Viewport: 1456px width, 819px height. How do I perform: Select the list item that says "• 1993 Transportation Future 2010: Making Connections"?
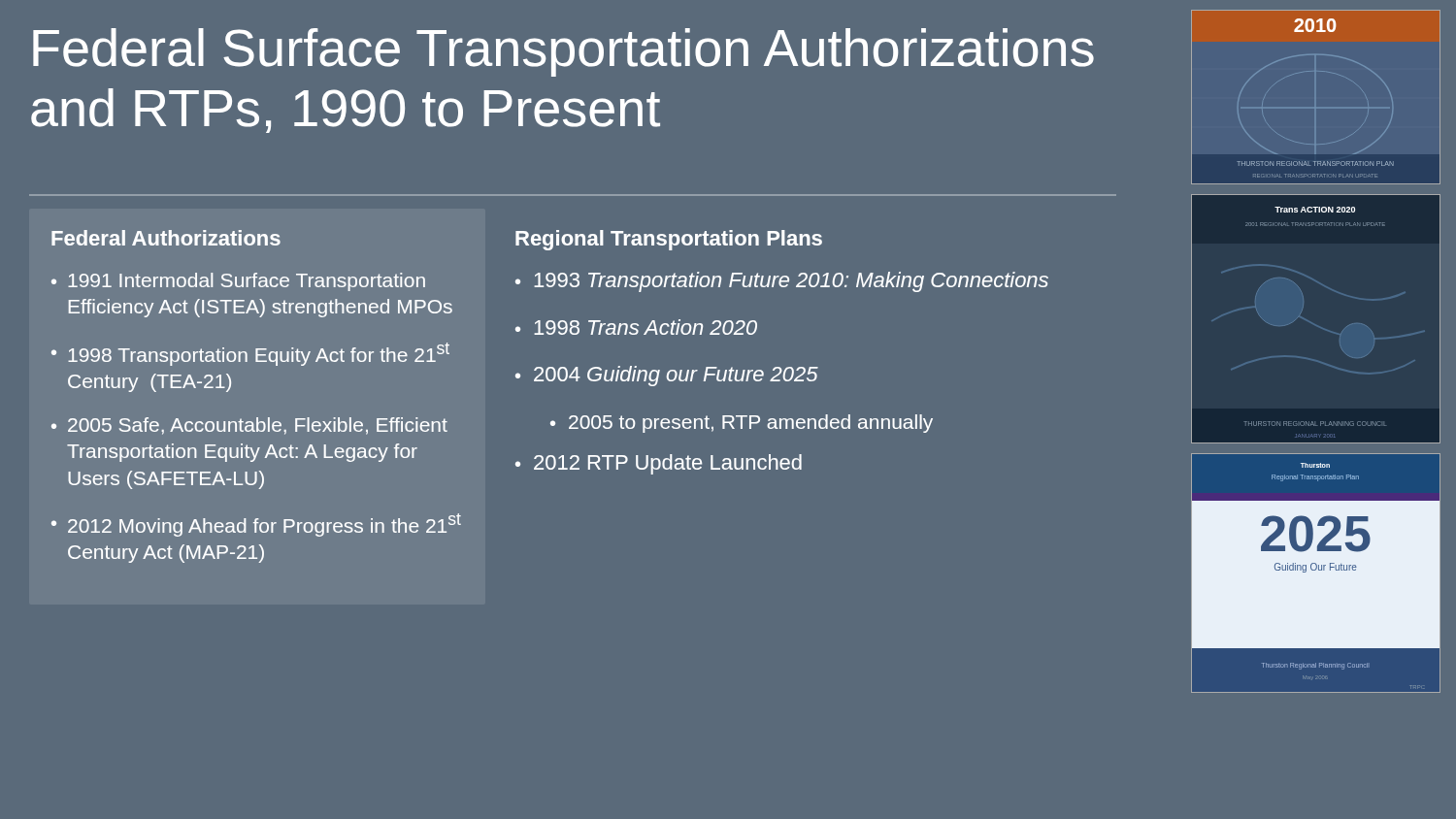click(x=782, y=281)
